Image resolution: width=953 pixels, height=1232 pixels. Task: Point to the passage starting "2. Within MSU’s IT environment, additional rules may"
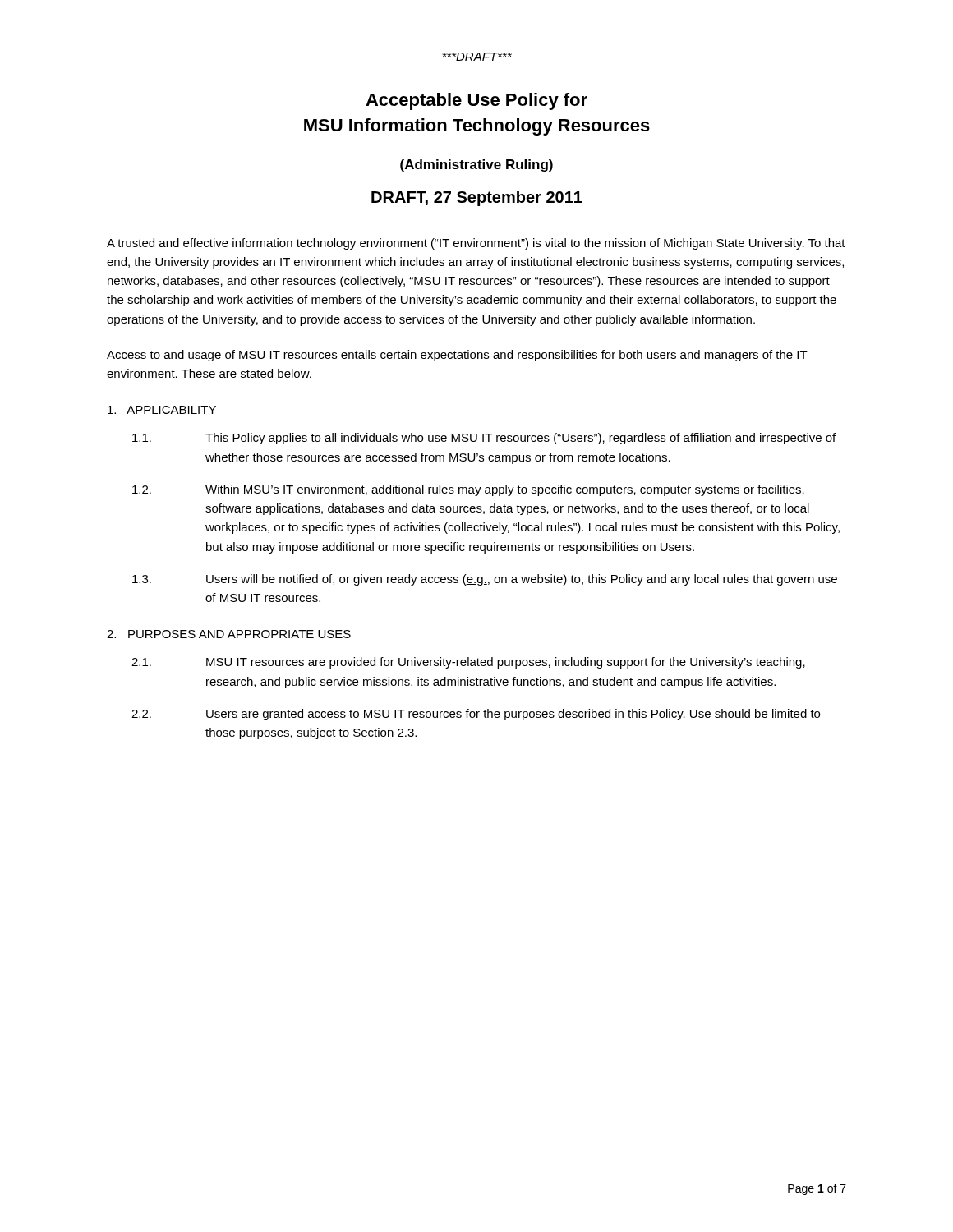click(476, 518)
